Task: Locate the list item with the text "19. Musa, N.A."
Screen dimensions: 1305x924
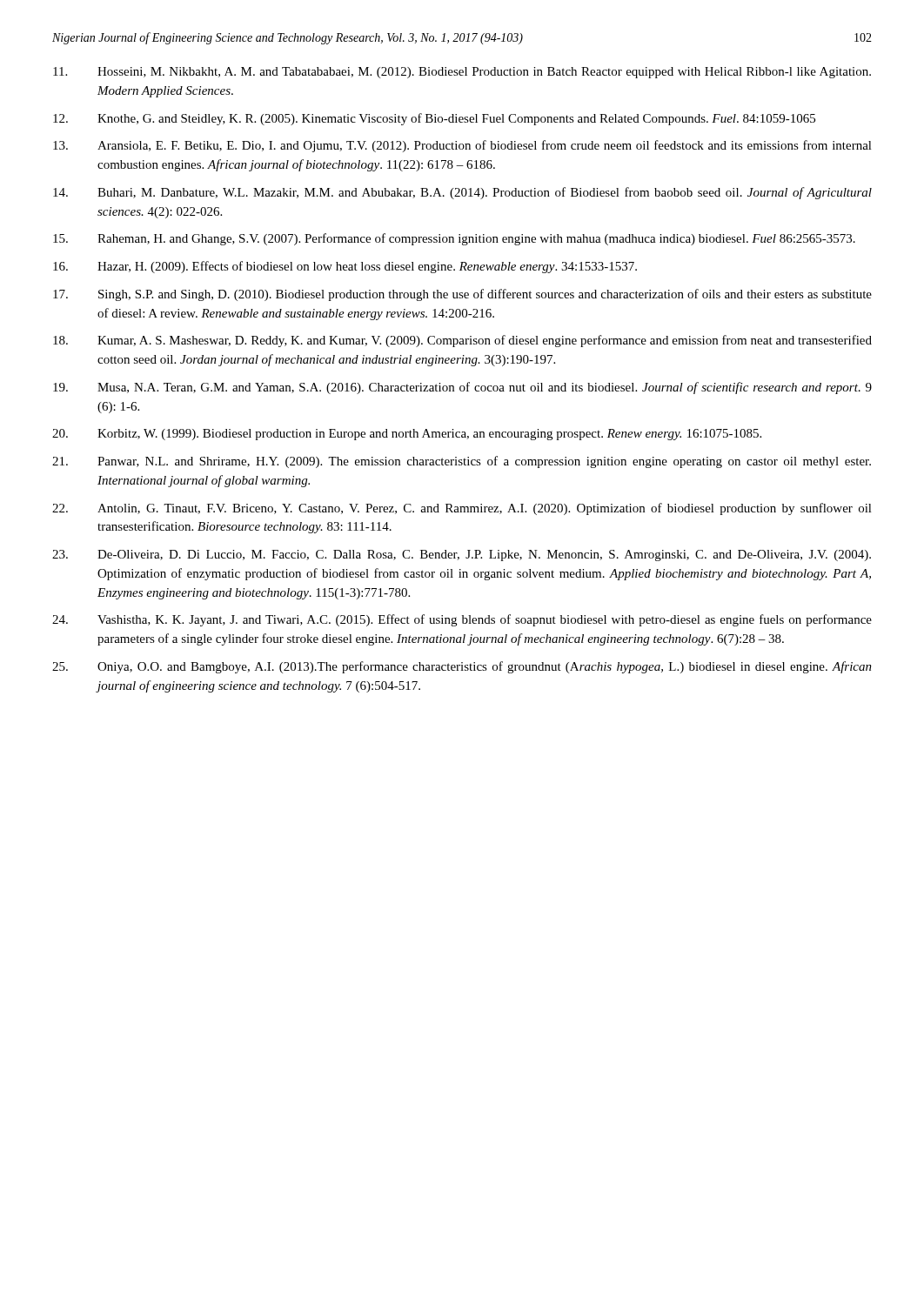Action: (462, 397)
